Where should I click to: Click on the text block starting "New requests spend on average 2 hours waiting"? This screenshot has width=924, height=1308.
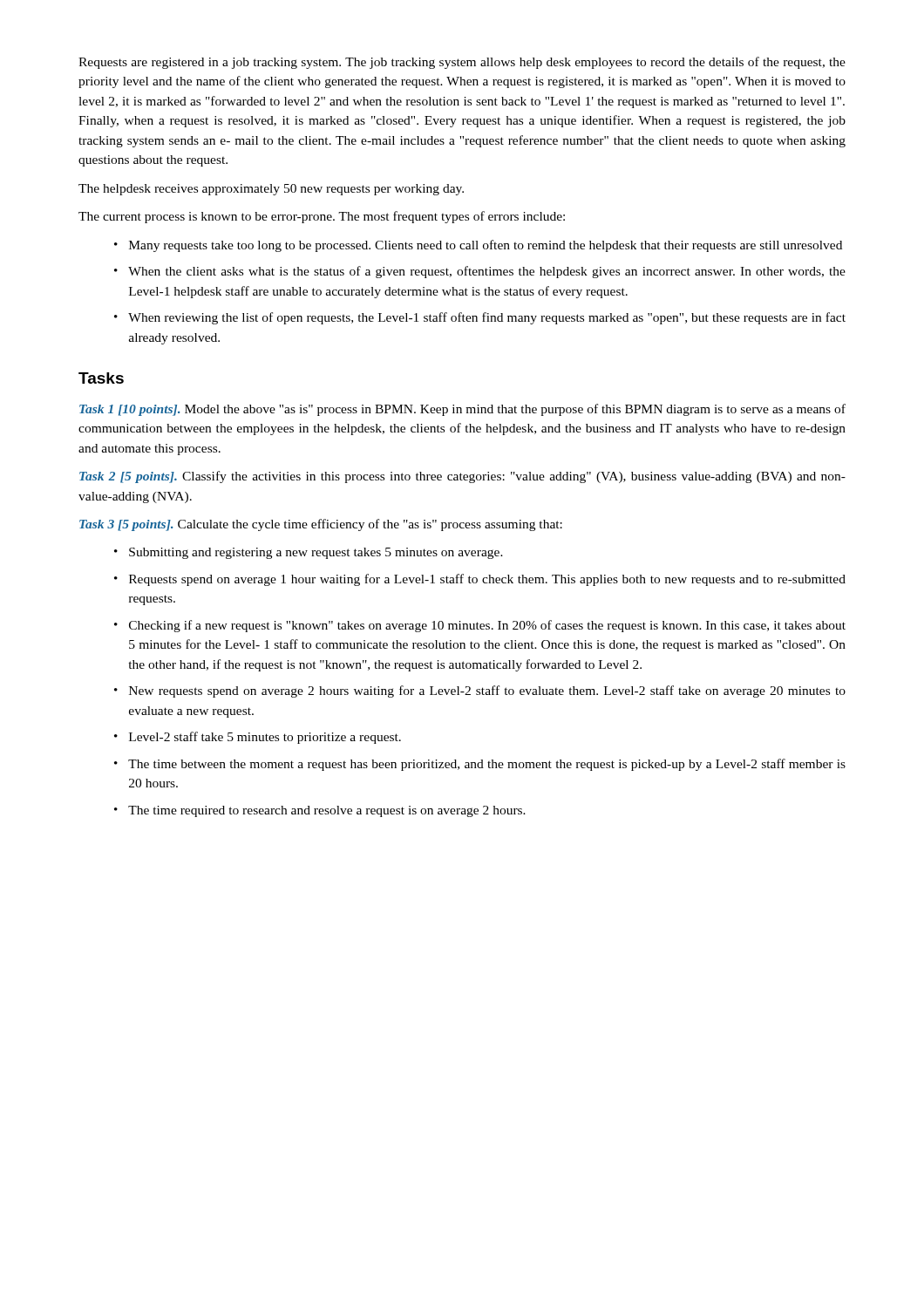(x=462, y=701)
